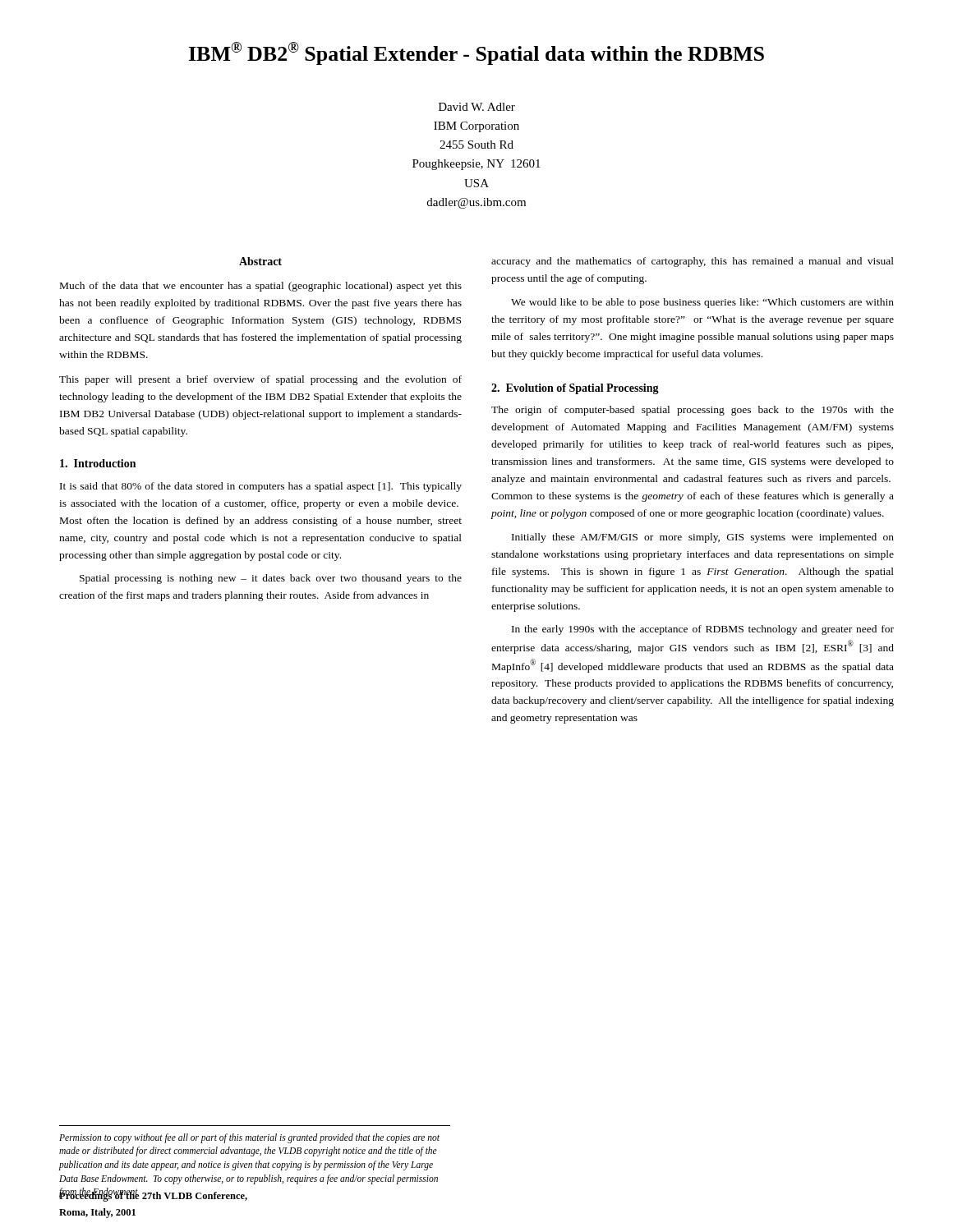This screenshot has width=953, height=1232.
Task: Point to the block beginning "Much of the data that we"
Action: [260, 320]
